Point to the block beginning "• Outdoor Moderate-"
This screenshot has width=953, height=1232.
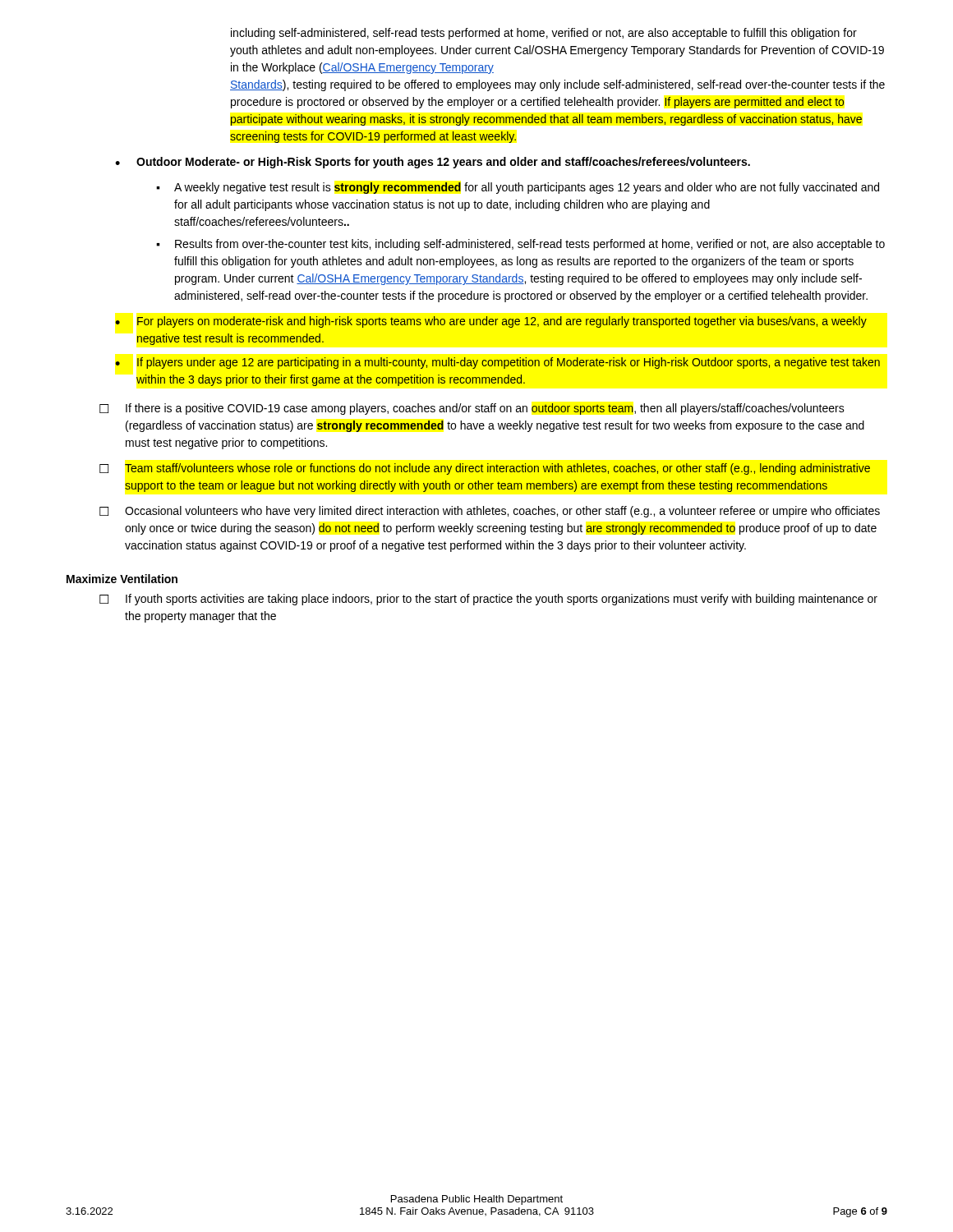[501, 164]
